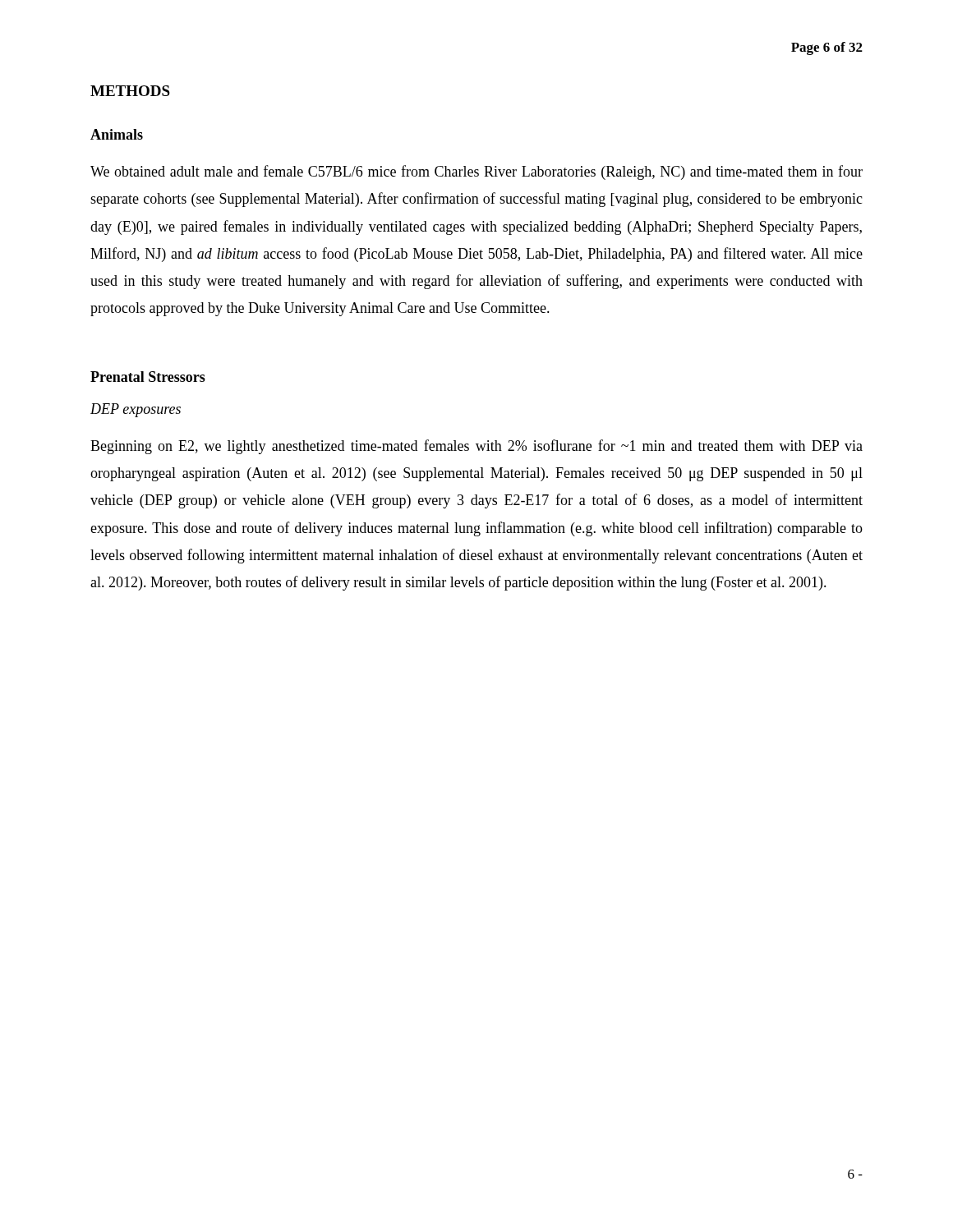Select the block starting "We obtained adult male and female C57BL/6"
This screenshot has height=1232, width=953.
pyautogui.click(x=476, y=241)
